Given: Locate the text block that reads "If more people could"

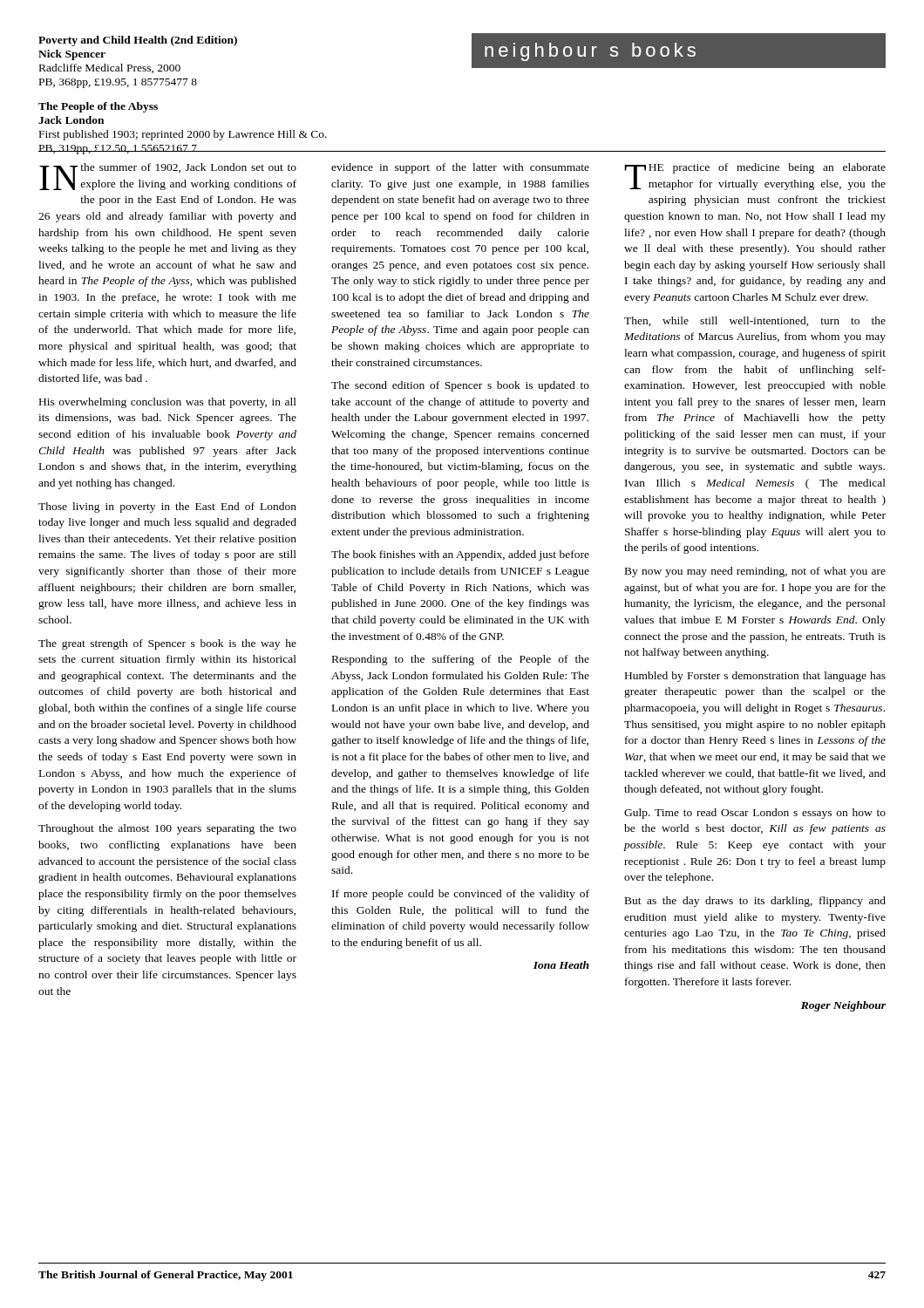Looking at the screenshot, I should click(x=460, y=918).
